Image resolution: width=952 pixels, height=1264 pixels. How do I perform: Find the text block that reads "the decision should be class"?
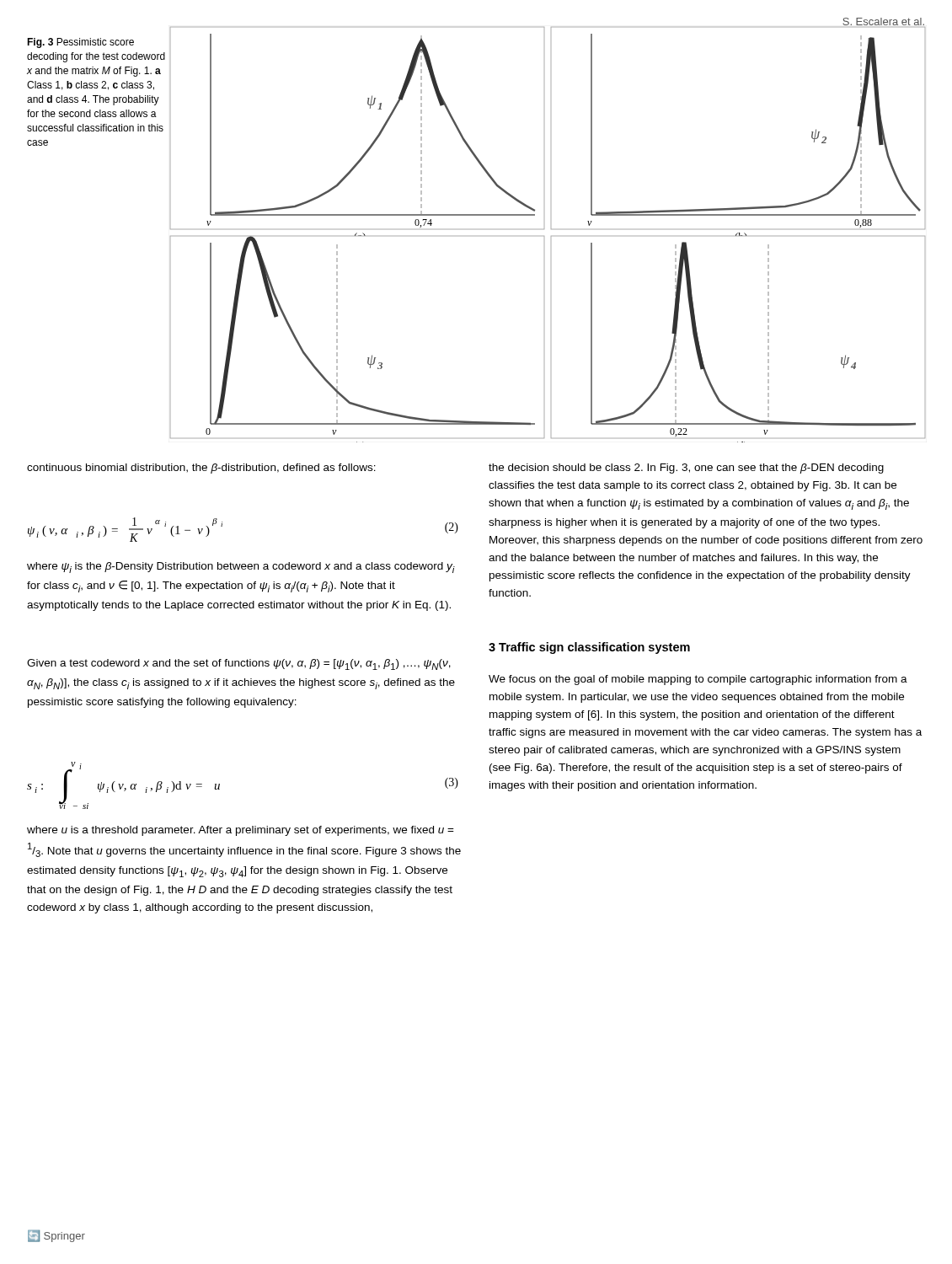[706, 530]
